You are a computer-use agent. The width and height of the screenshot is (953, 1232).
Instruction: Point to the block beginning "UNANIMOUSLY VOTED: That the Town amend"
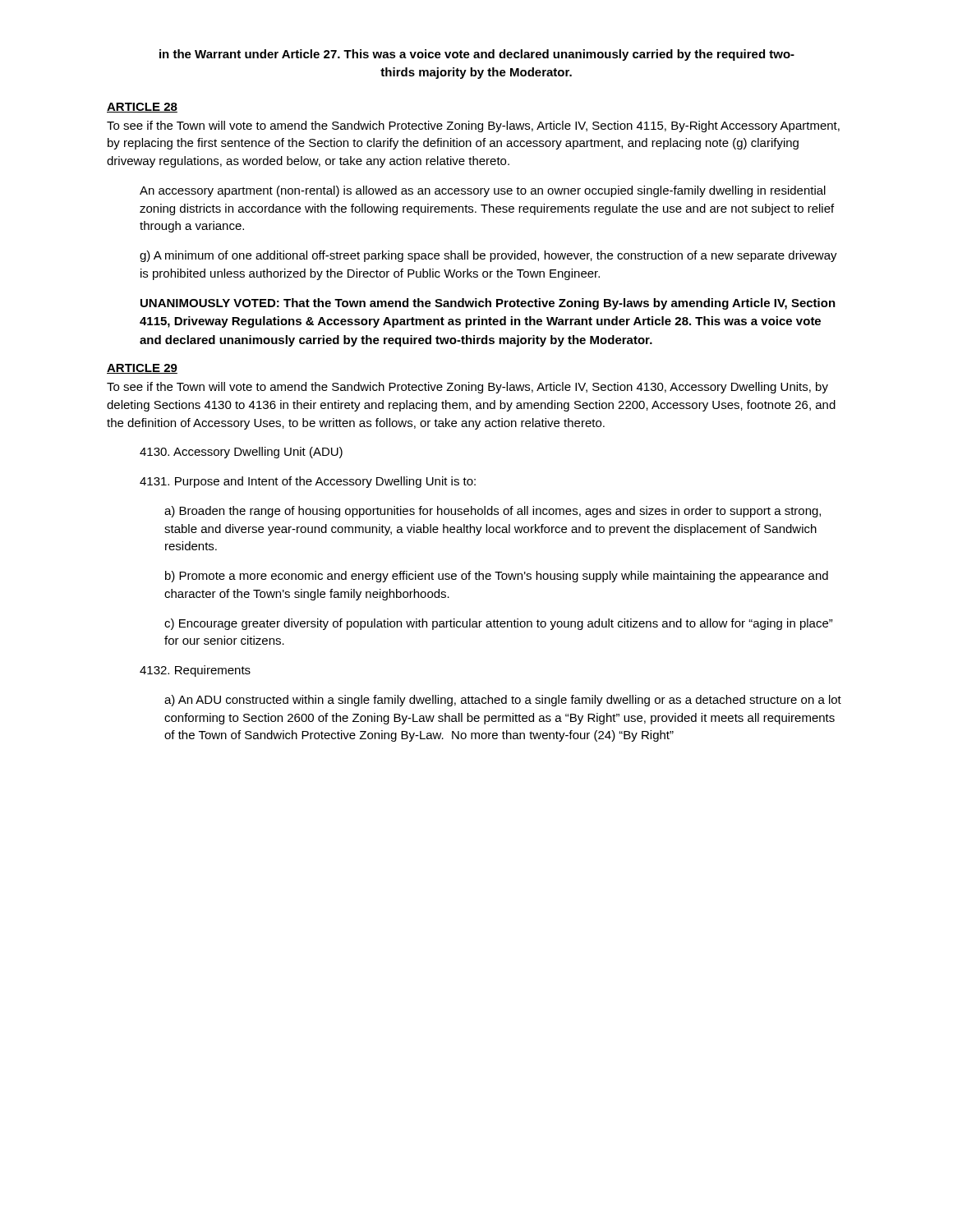pyautogui.click(x=488, y=321)
